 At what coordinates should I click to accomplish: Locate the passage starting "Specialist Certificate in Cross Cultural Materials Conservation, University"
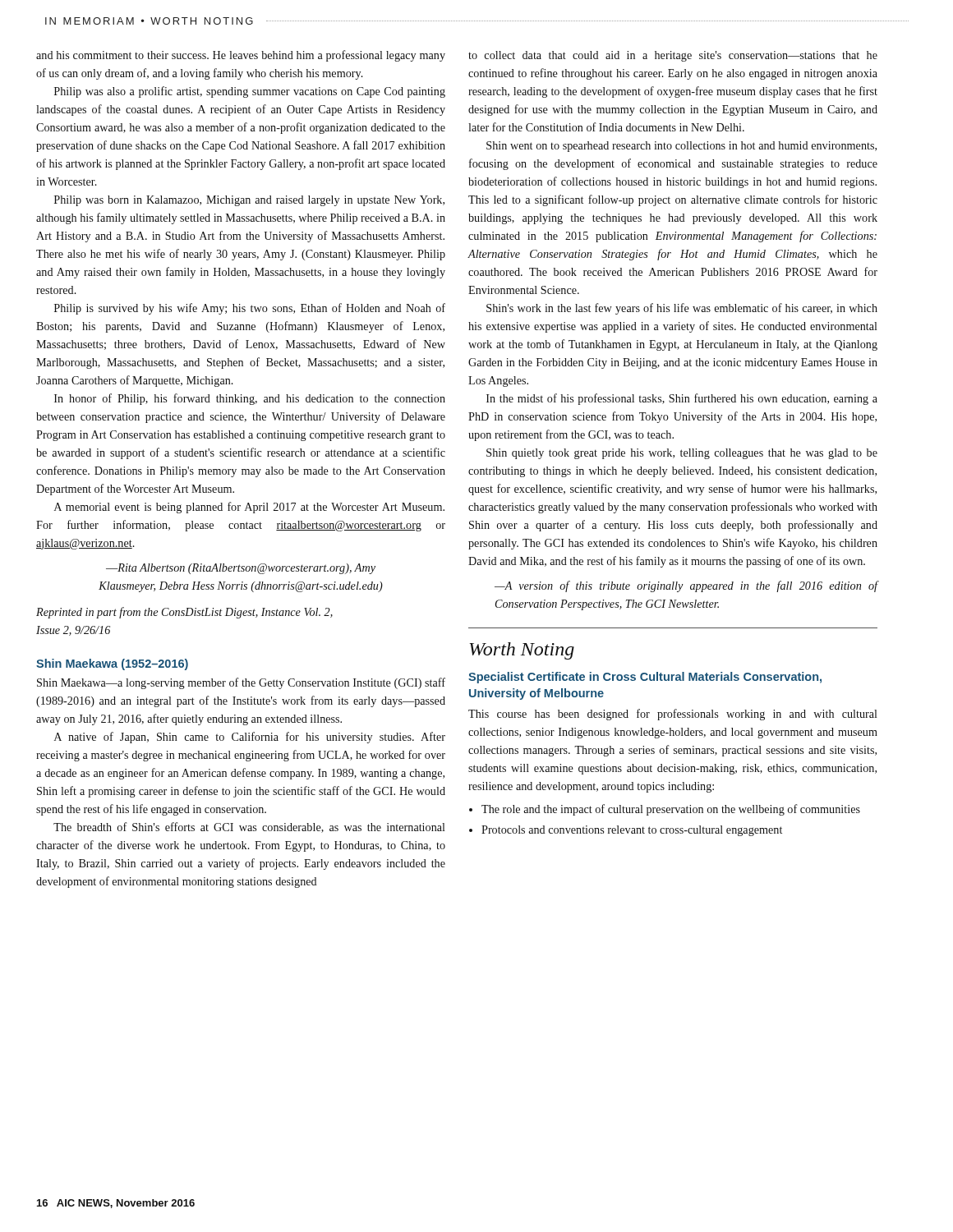coord(645,685)
